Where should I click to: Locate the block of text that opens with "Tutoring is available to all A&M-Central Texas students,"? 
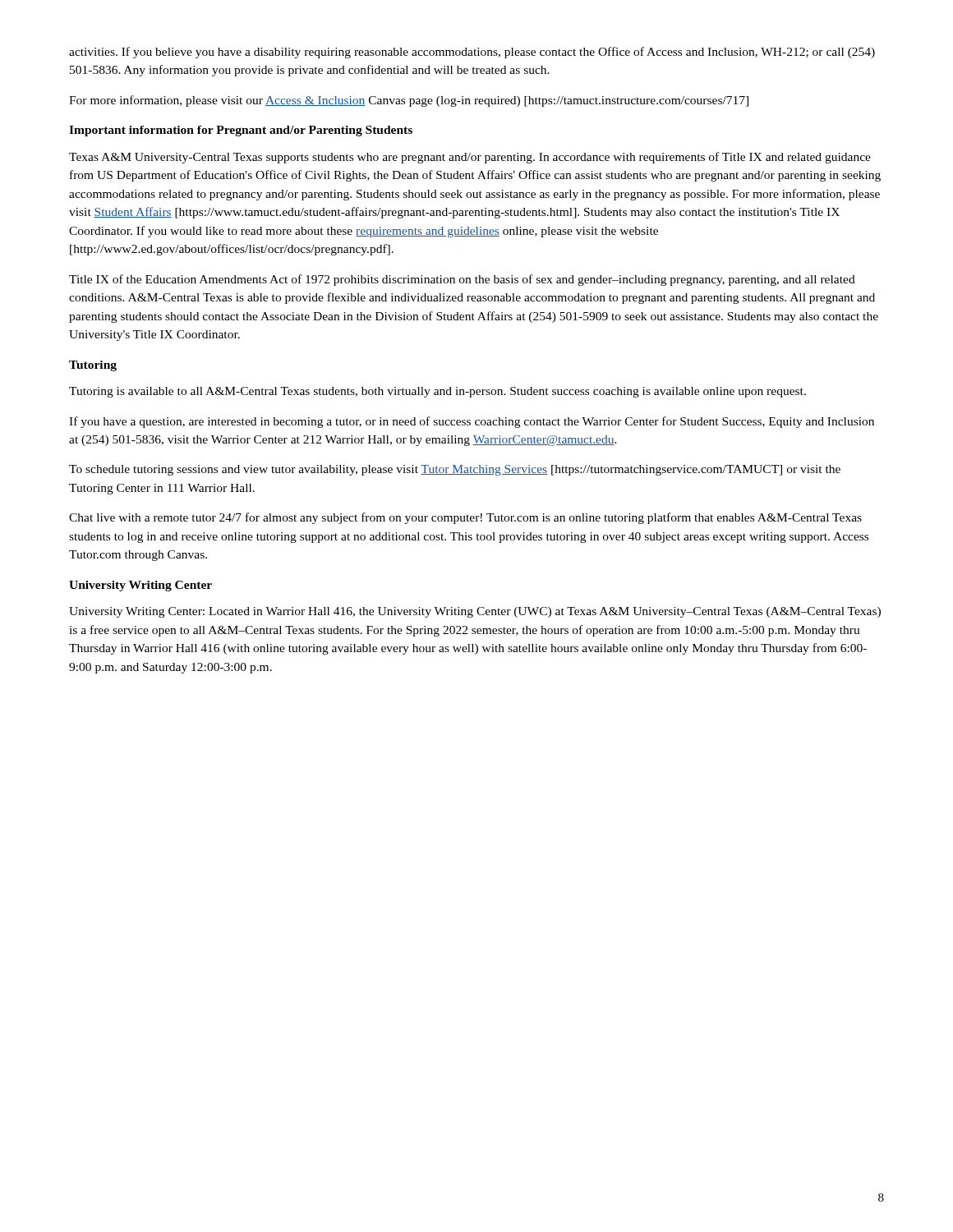(438, 391)
